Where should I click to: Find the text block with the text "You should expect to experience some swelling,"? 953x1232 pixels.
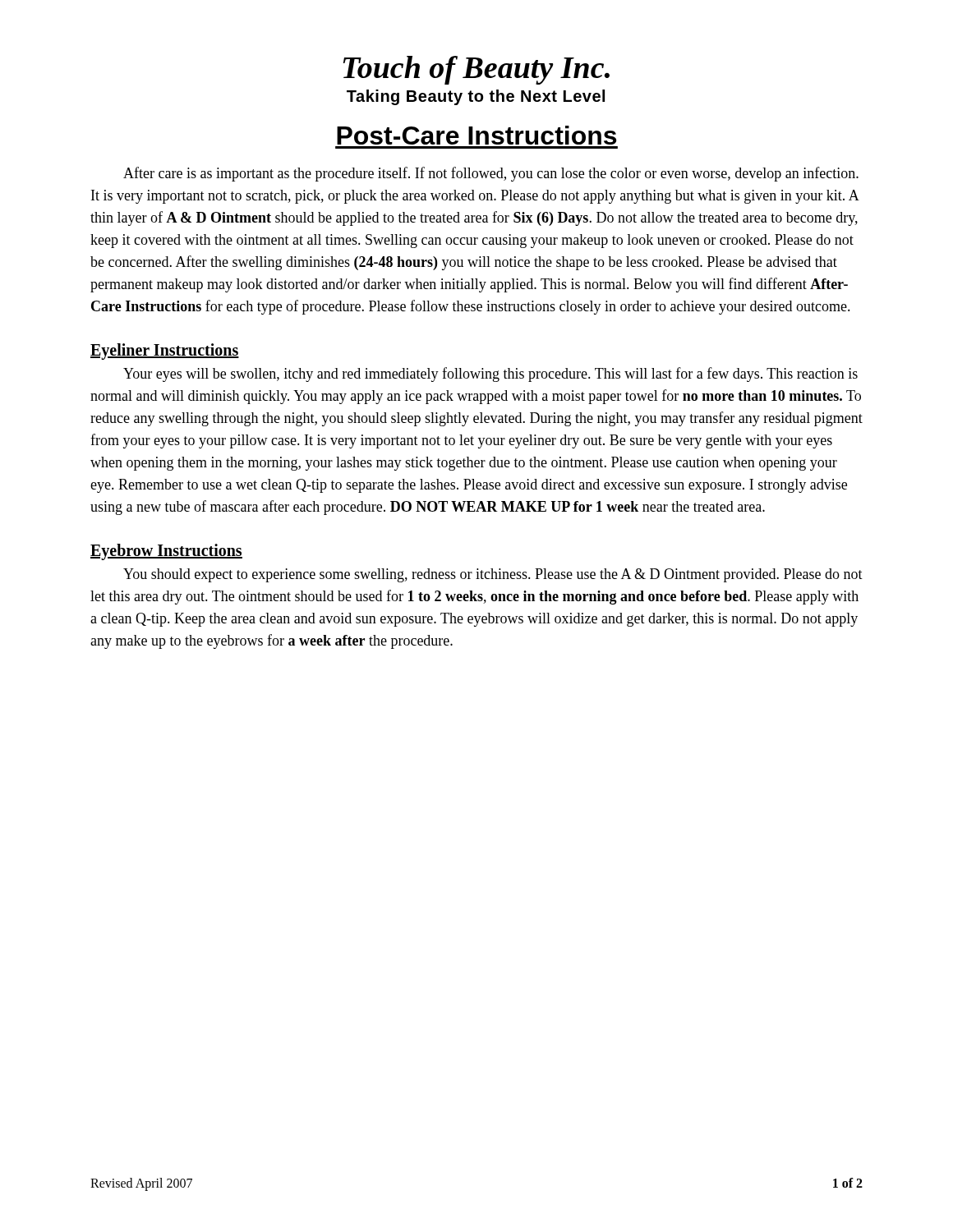(476, 607)
